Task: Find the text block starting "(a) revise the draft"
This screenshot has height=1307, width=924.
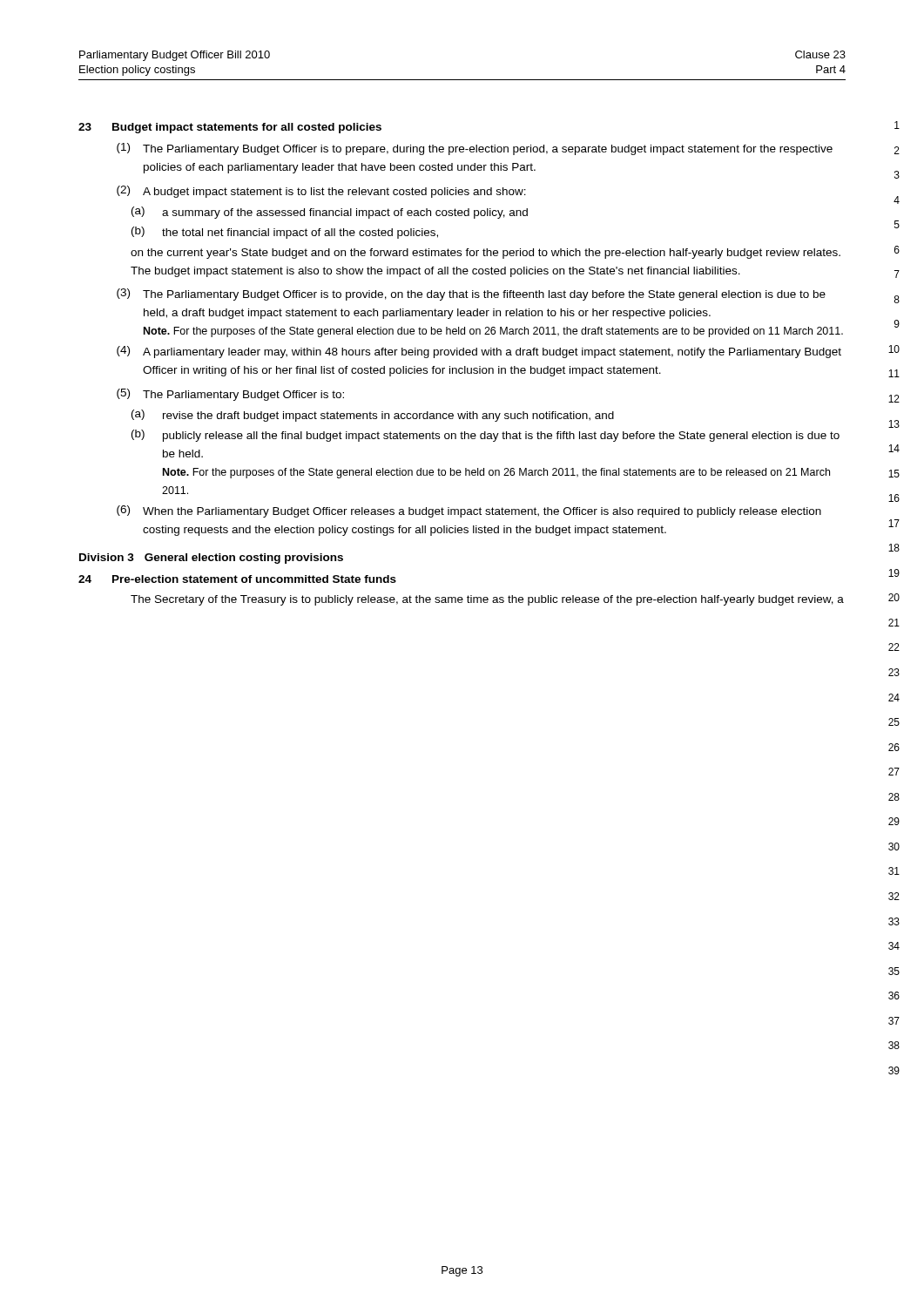Action: (x=488, y=416)
